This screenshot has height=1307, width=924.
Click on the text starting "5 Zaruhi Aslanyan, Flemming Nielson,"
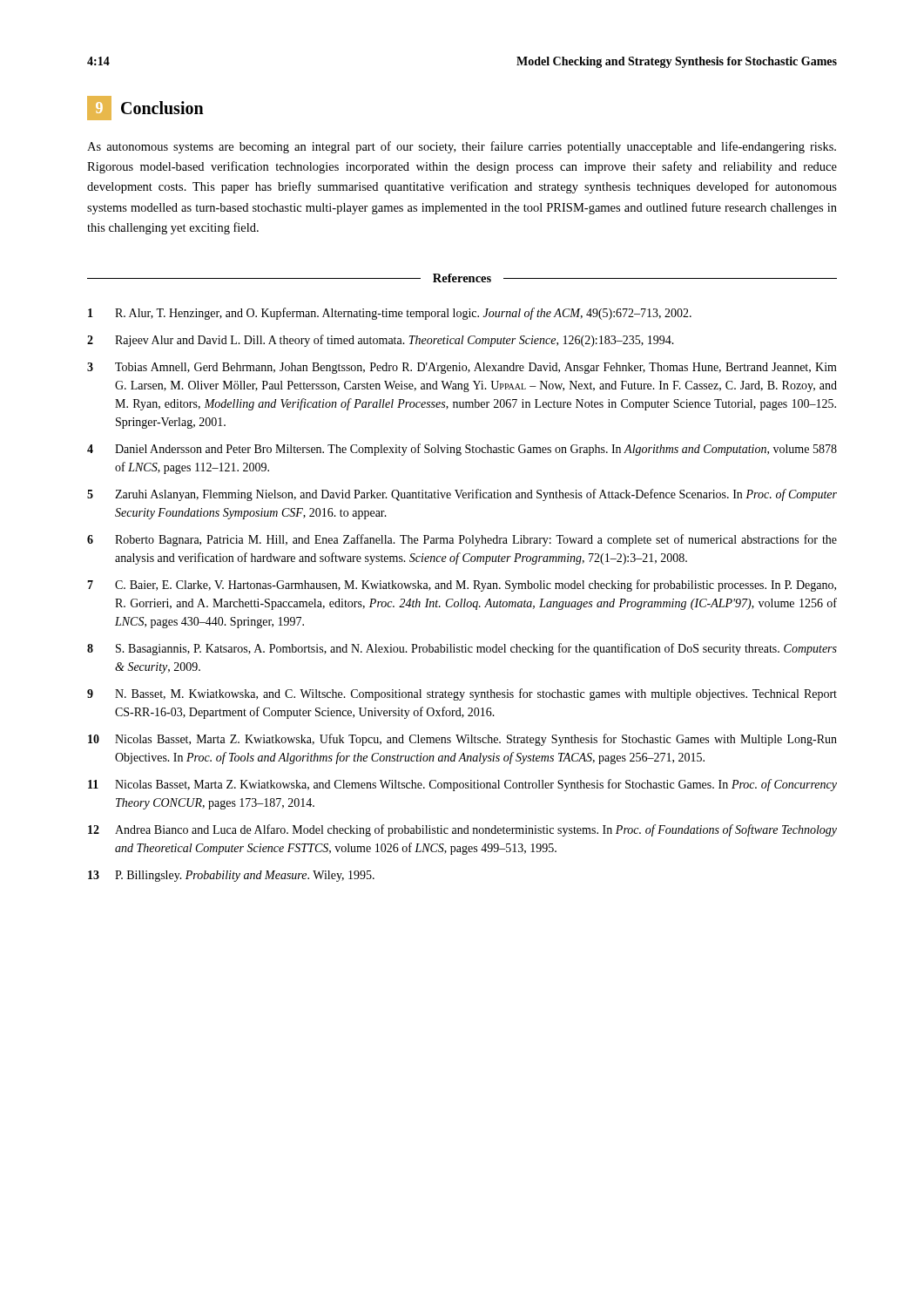(x=462, y=503)
